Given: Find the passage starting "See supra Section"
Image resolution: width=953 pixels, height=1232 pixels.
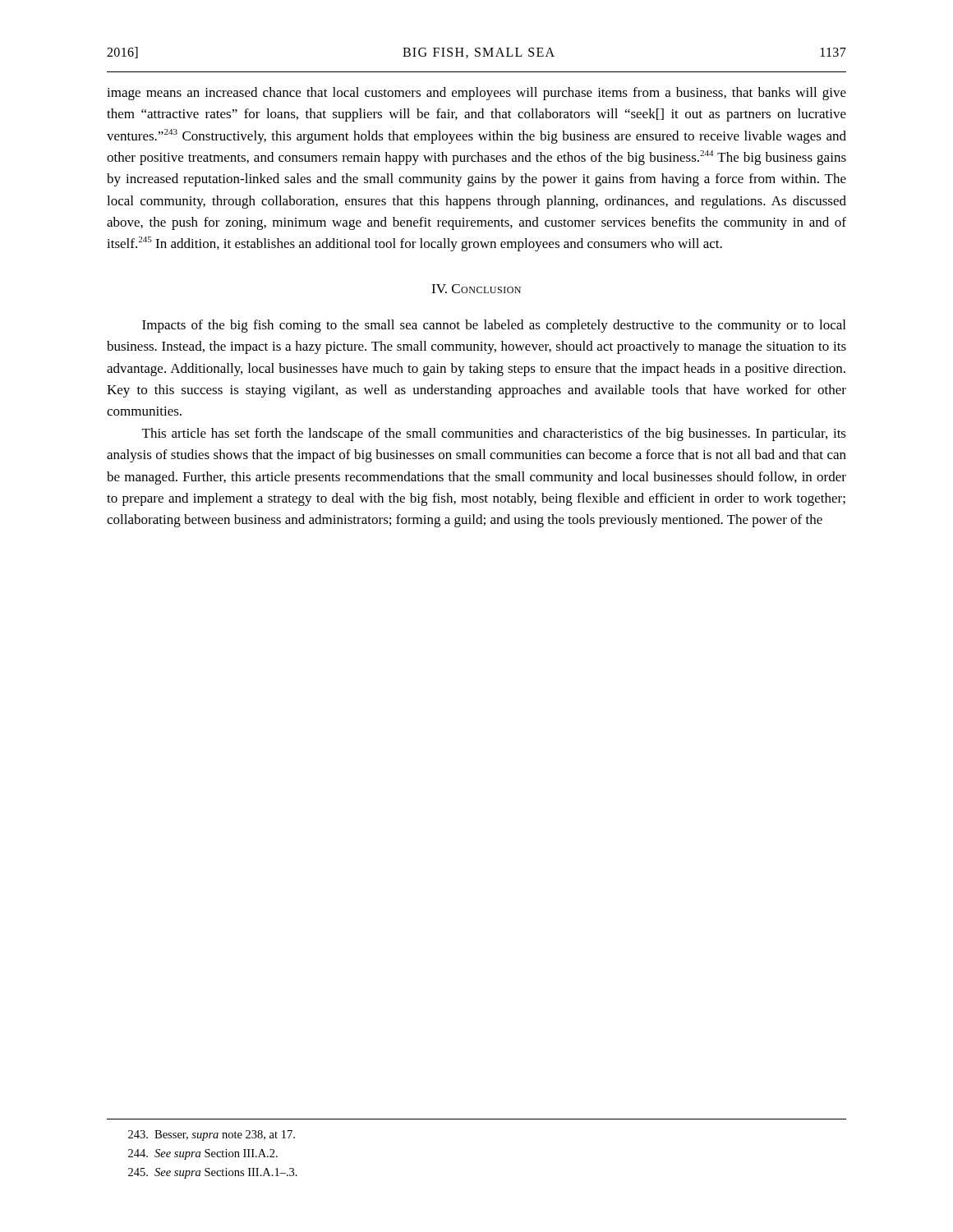Looking at the screenshot, I should click(x=203, y=1154).
